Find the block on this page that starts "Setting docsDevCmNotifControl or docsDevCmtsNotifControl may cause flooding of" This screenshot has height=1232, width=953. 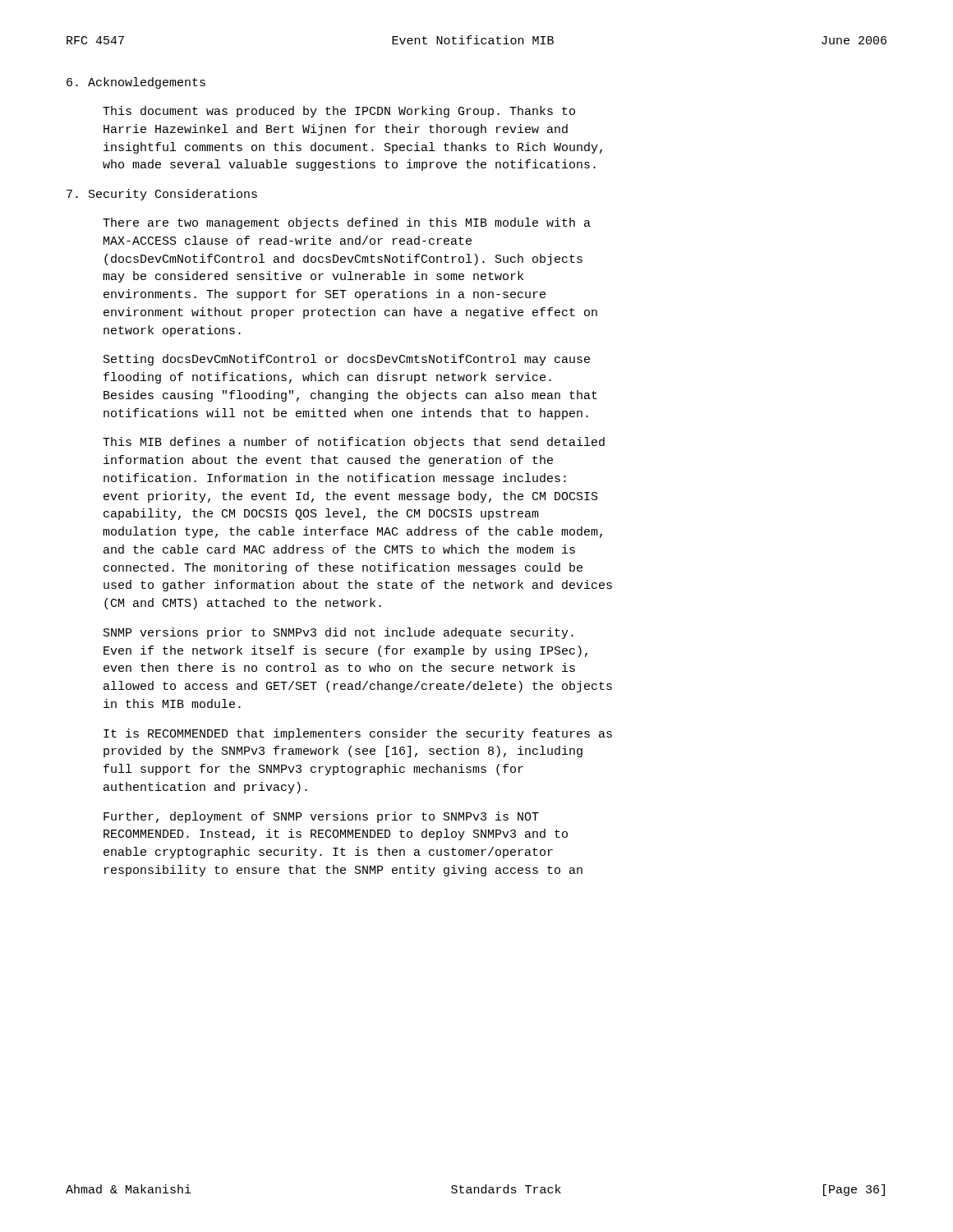click(x=350, y=387)
